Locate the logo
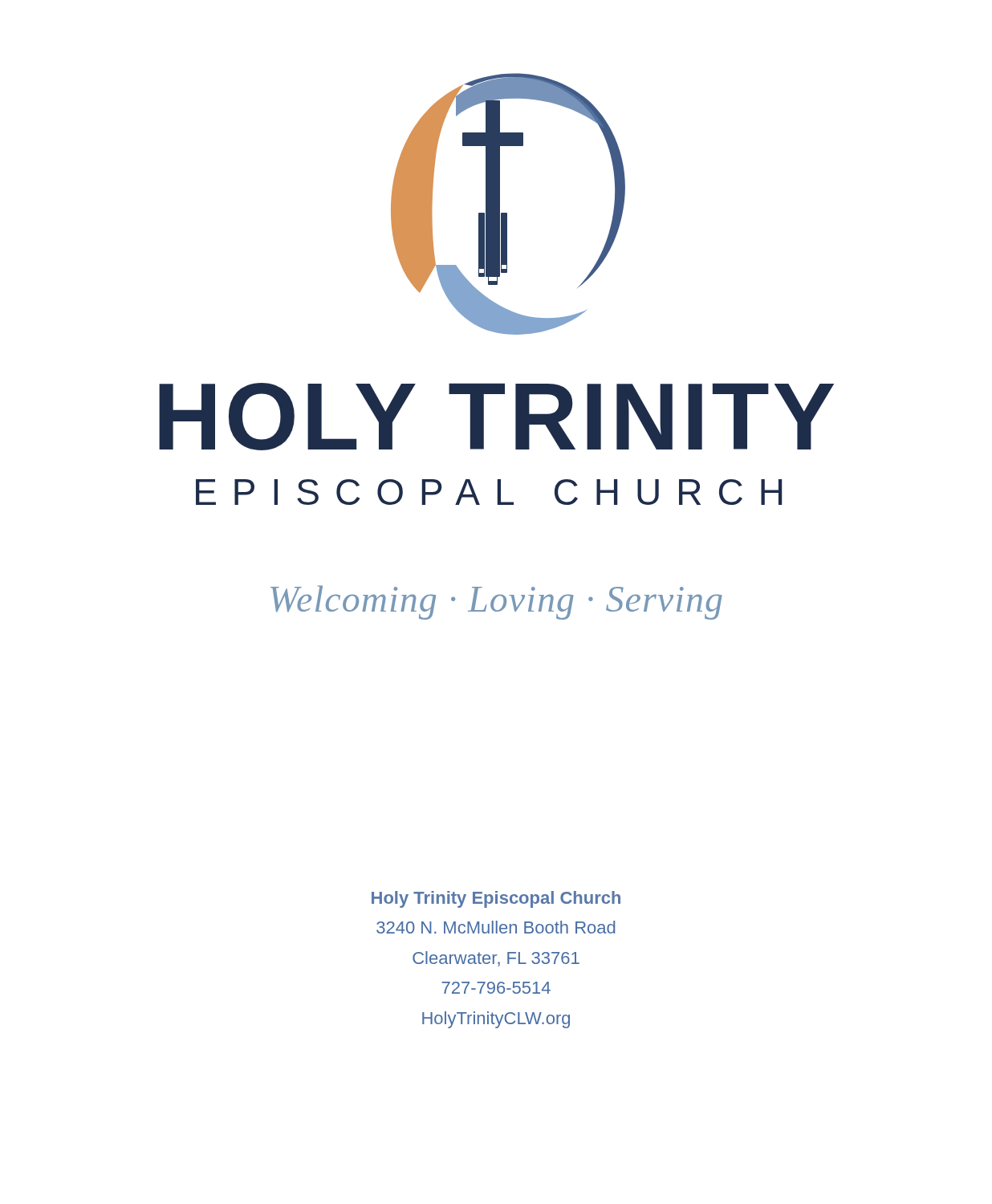Image resolution: width=992 pixels, height=1204 pixels. coord(496,201)
